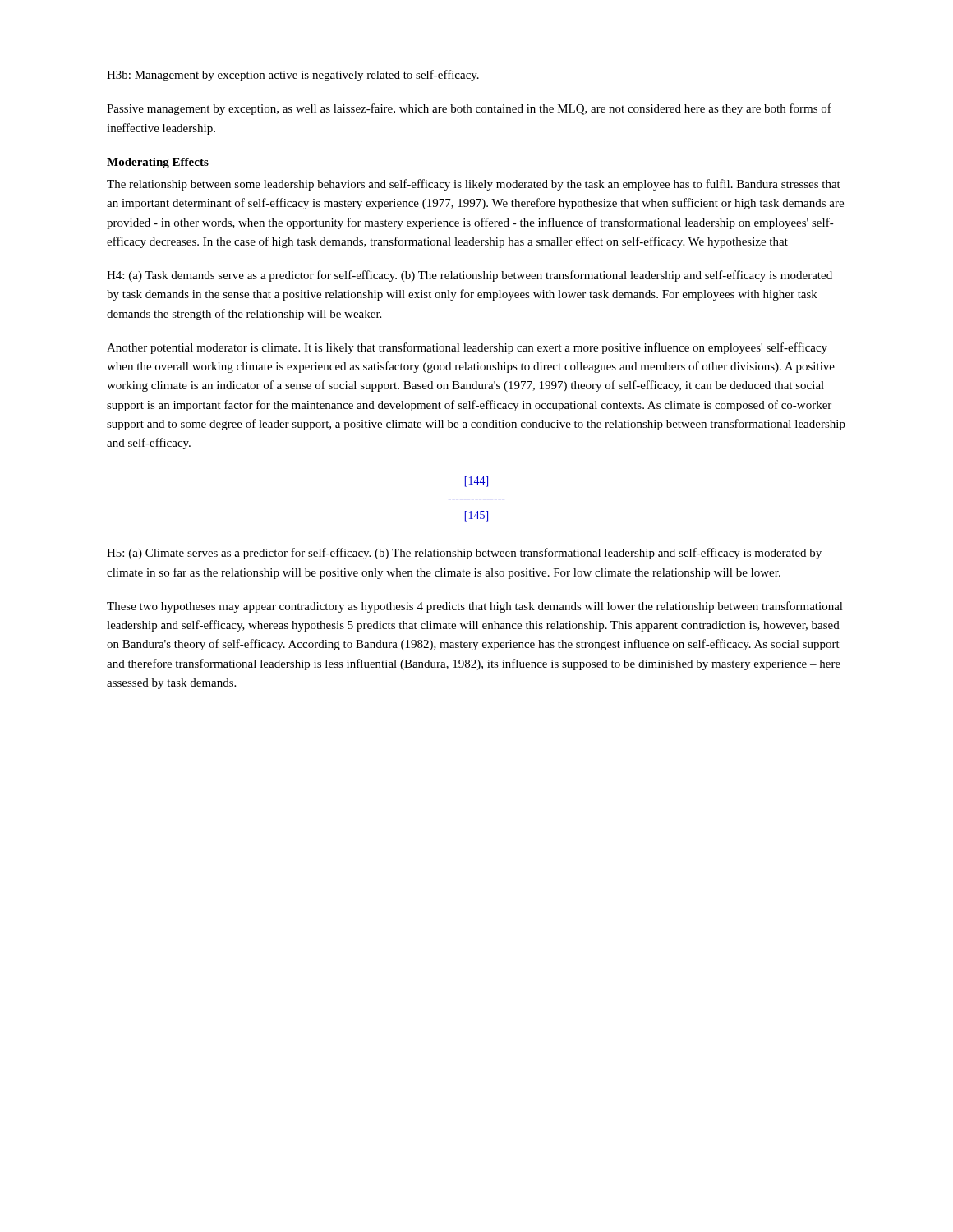This screenshot has width=953, height=1232.
Task: Locate the section header
Action: point(158,162)
